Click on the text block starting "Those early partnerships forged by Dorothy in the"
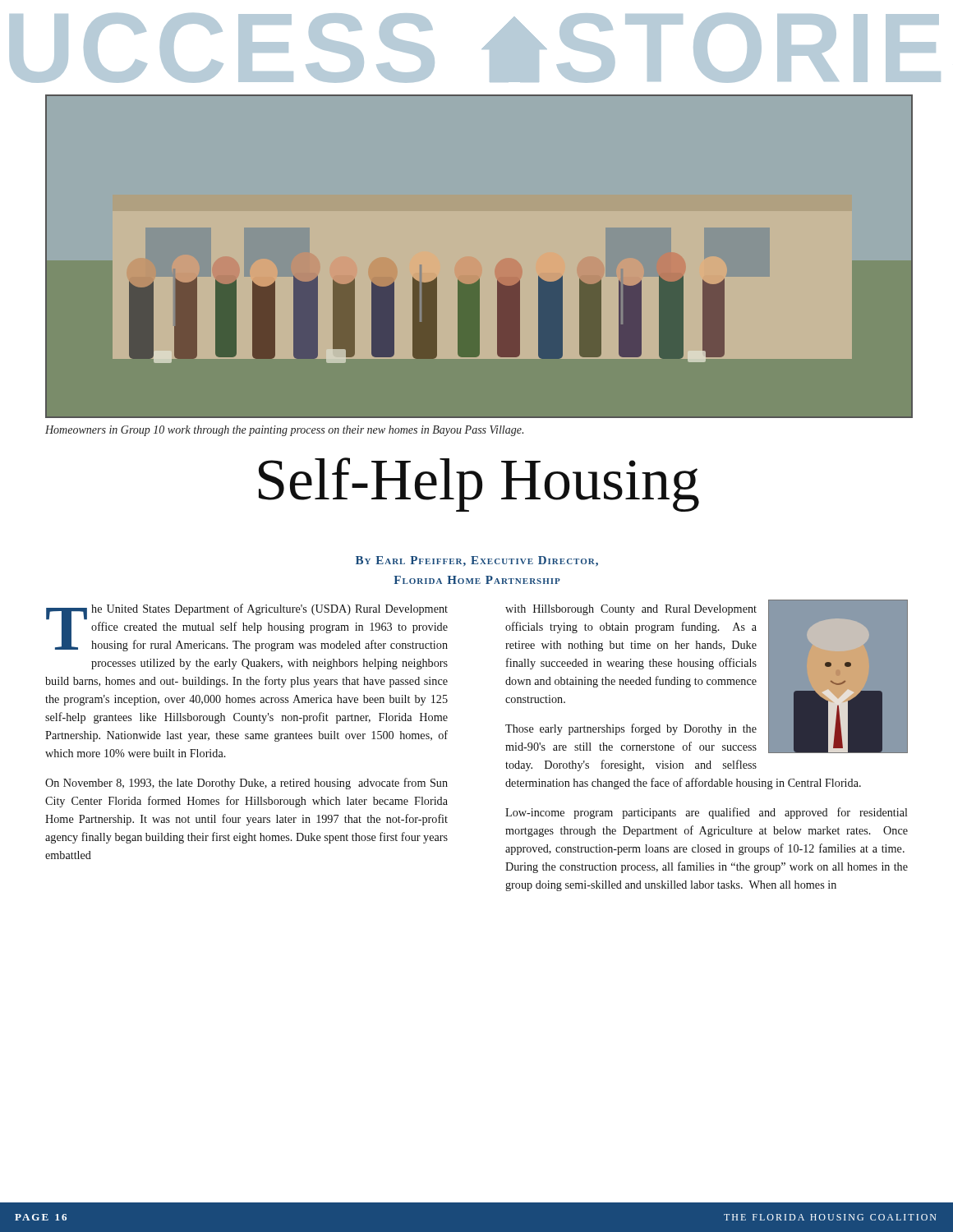 683,756
